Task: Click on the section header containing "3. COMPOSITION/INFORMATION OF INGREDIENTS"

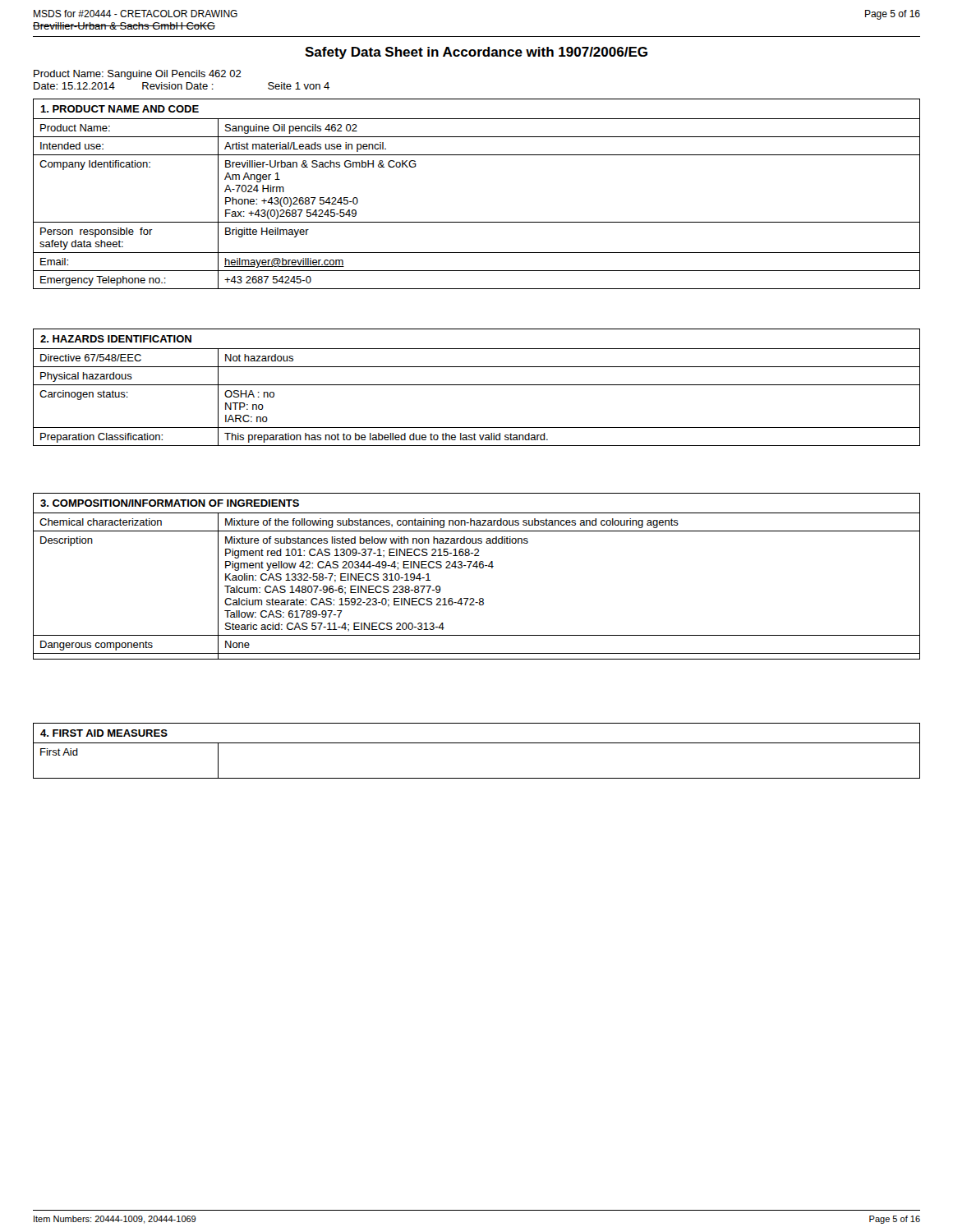Action: coord(170,503)
